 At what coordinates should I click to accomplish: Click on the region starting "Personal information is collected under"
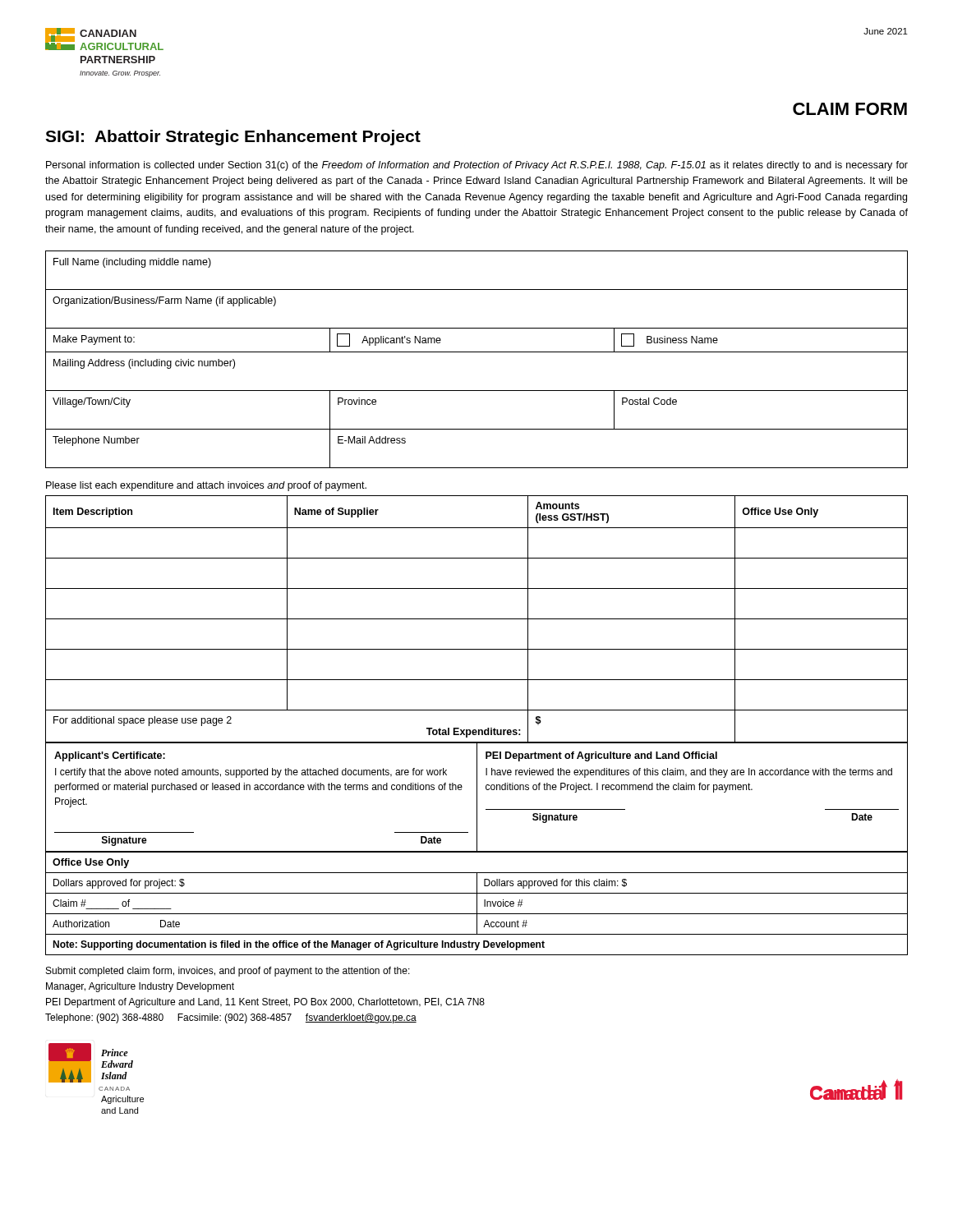click(476, 197)
